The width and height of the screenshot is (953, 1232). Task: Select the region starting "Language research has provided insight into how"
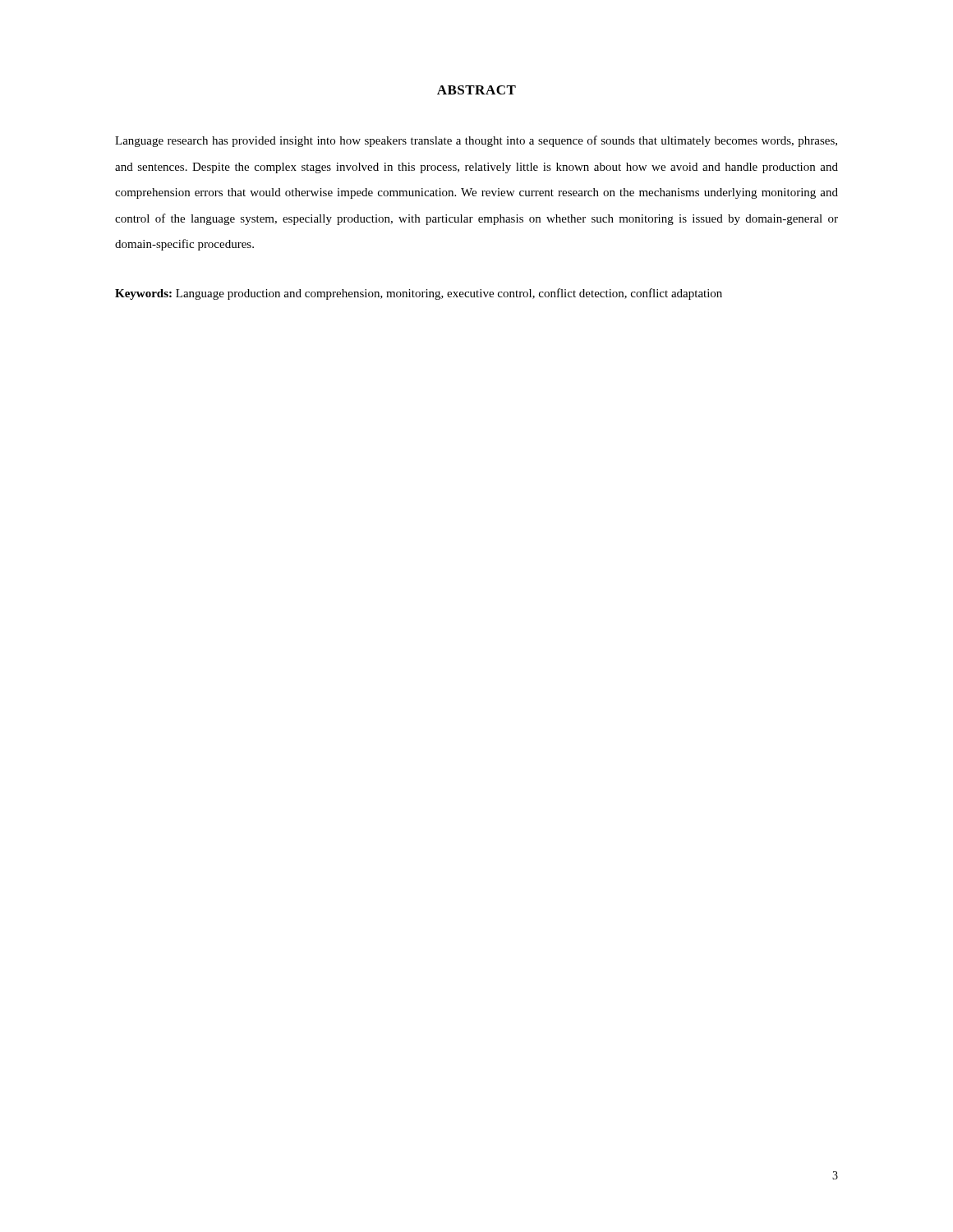476,192
